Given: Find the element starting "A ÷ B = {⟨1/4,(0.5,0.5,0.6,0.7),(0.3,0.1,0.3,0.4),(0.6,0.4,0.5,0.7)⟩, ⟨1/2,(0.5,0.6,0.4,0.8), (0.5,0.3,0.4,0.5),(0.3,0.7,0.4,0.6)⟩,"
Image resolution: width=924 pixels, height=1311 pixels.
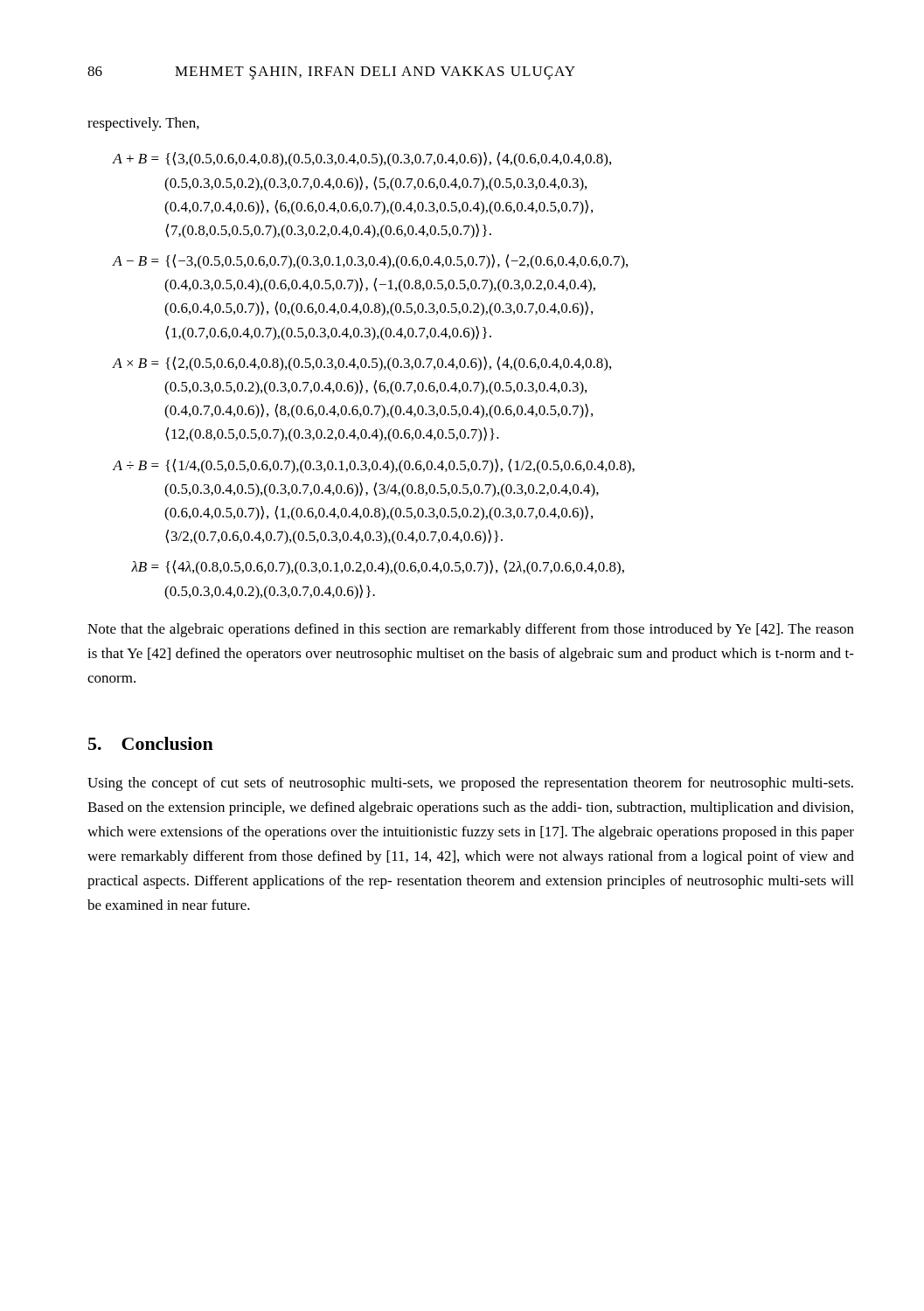Looking at the screenshot, I should (x=471, y=501).
